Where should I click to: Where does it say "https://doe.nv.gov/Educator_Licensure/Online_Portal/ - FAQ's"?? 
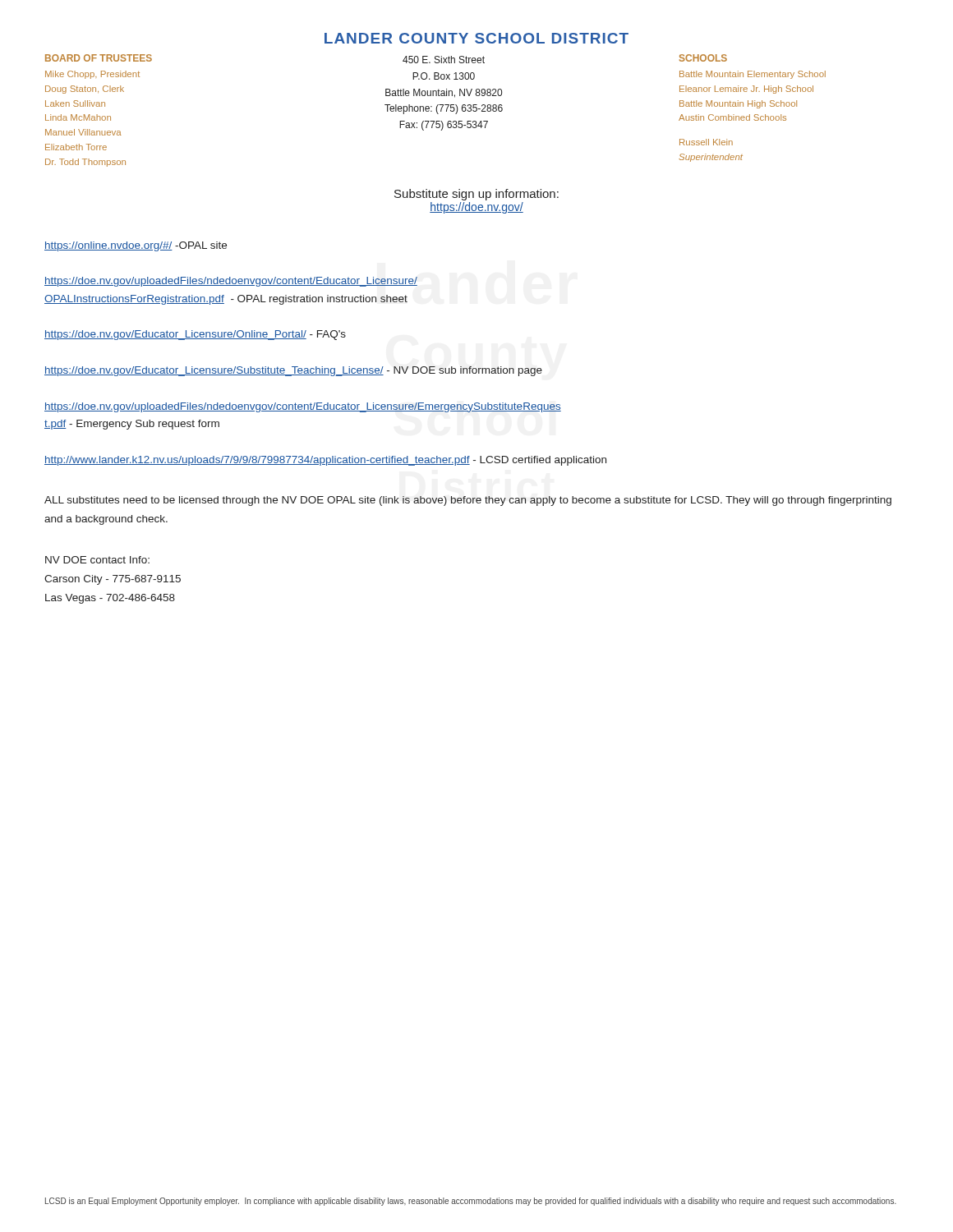tap(195, 334)
